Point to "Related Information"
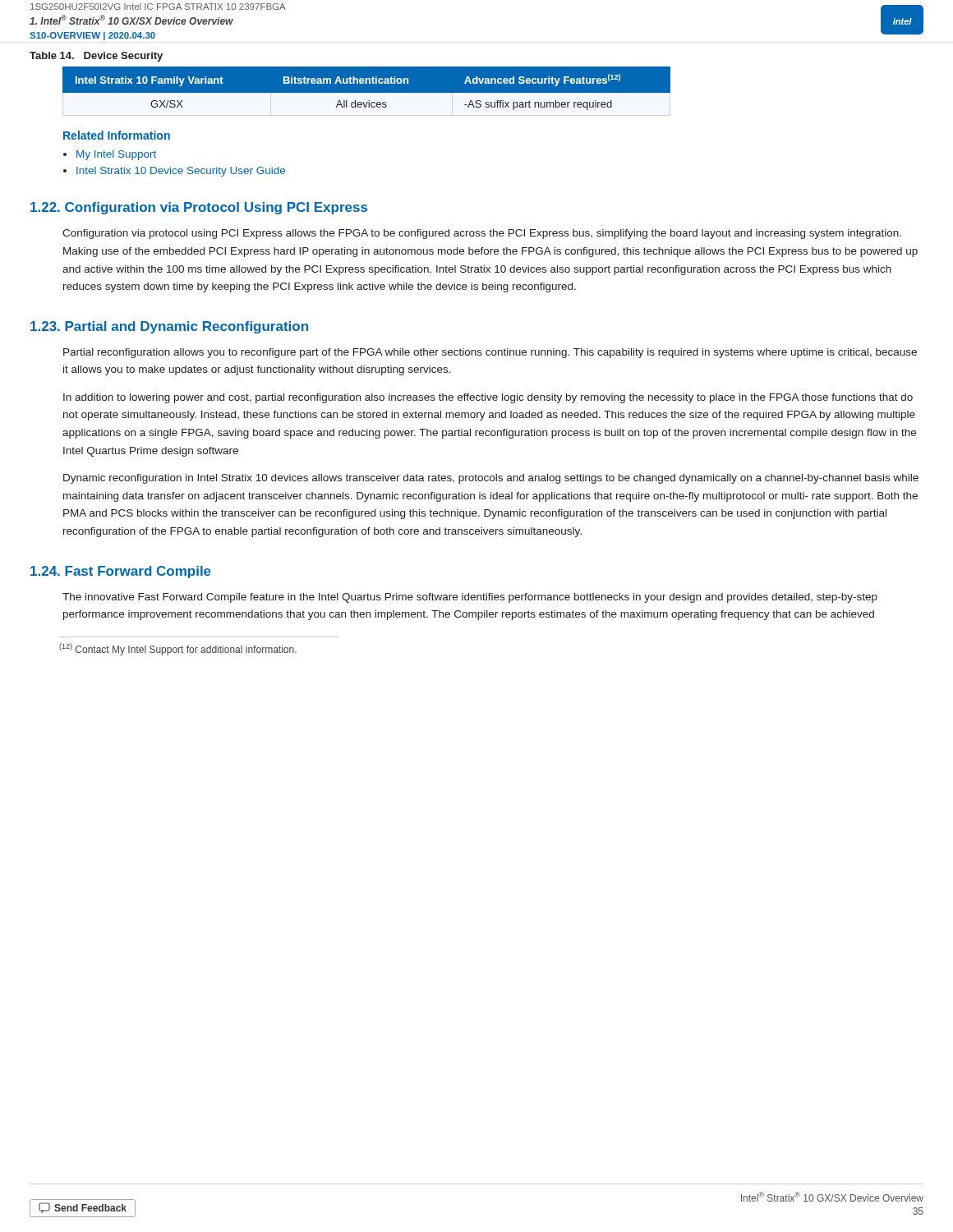The image size is (953, 1232). point(116,136)
